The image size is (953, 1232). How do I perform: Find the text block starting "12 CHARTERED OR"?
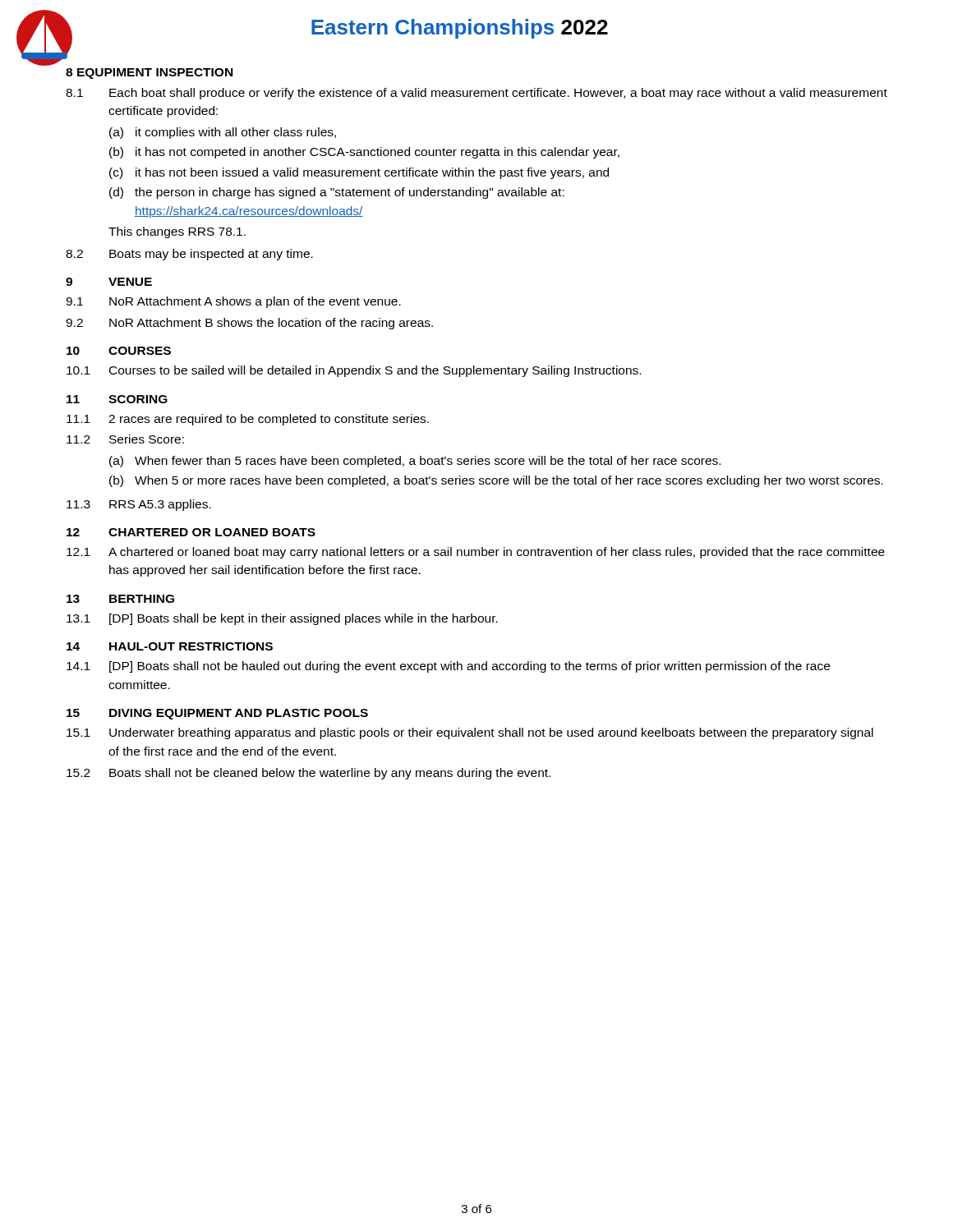[191, 532]
